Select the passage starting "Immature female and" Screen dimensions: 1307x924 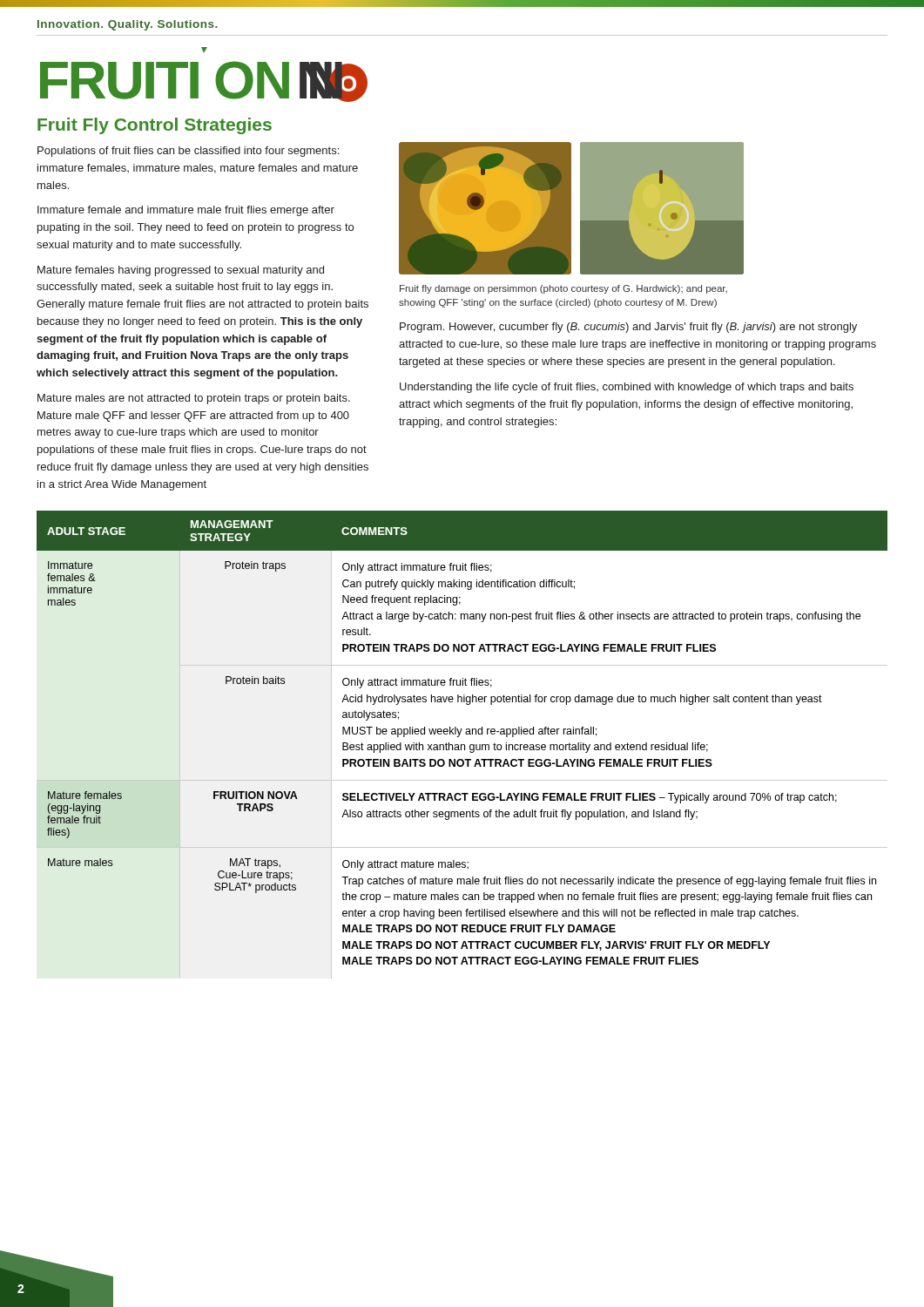(195, 227)
